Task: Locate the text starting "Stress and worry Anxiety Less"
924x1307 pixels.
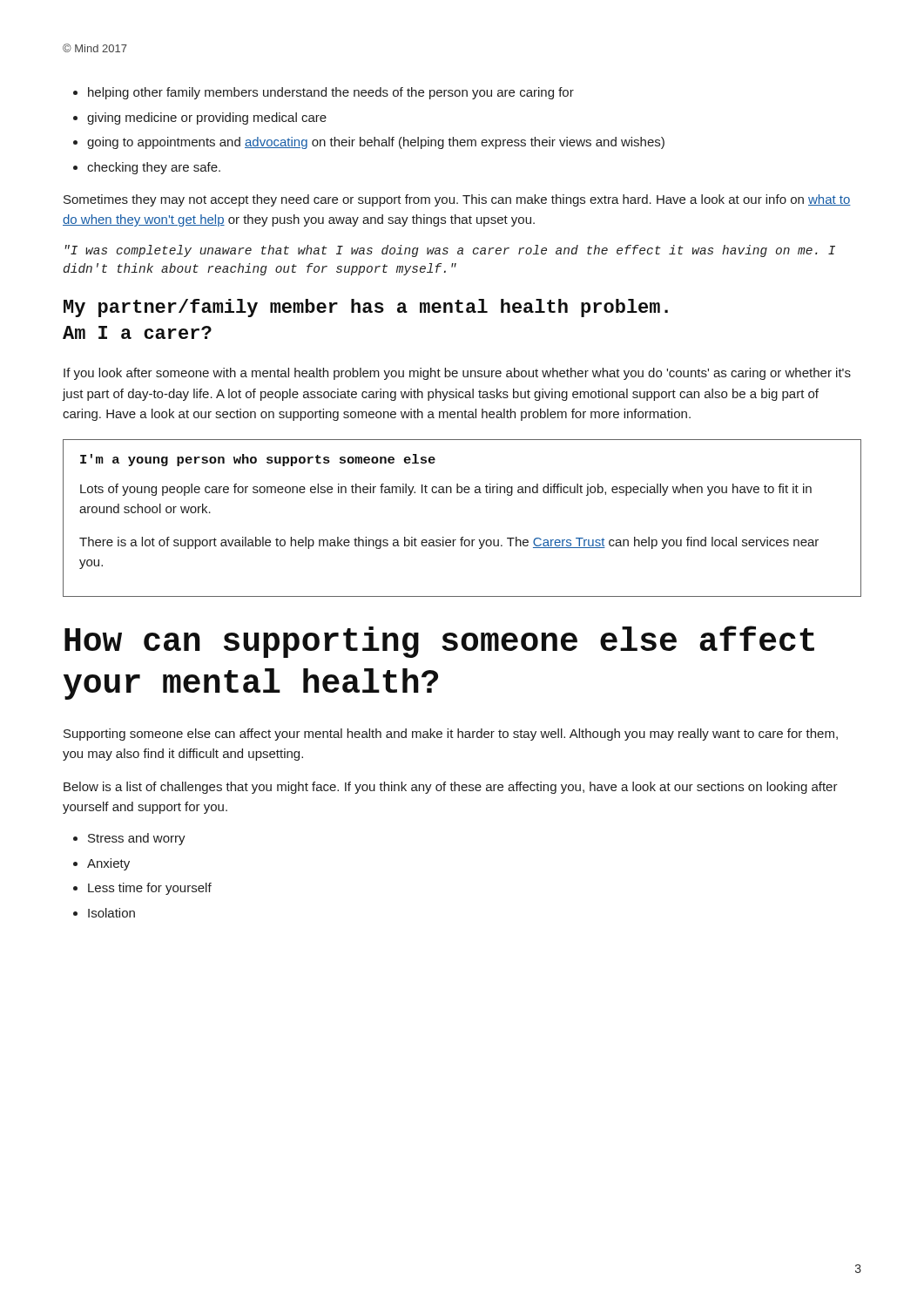Action: [x=129, y=839]
